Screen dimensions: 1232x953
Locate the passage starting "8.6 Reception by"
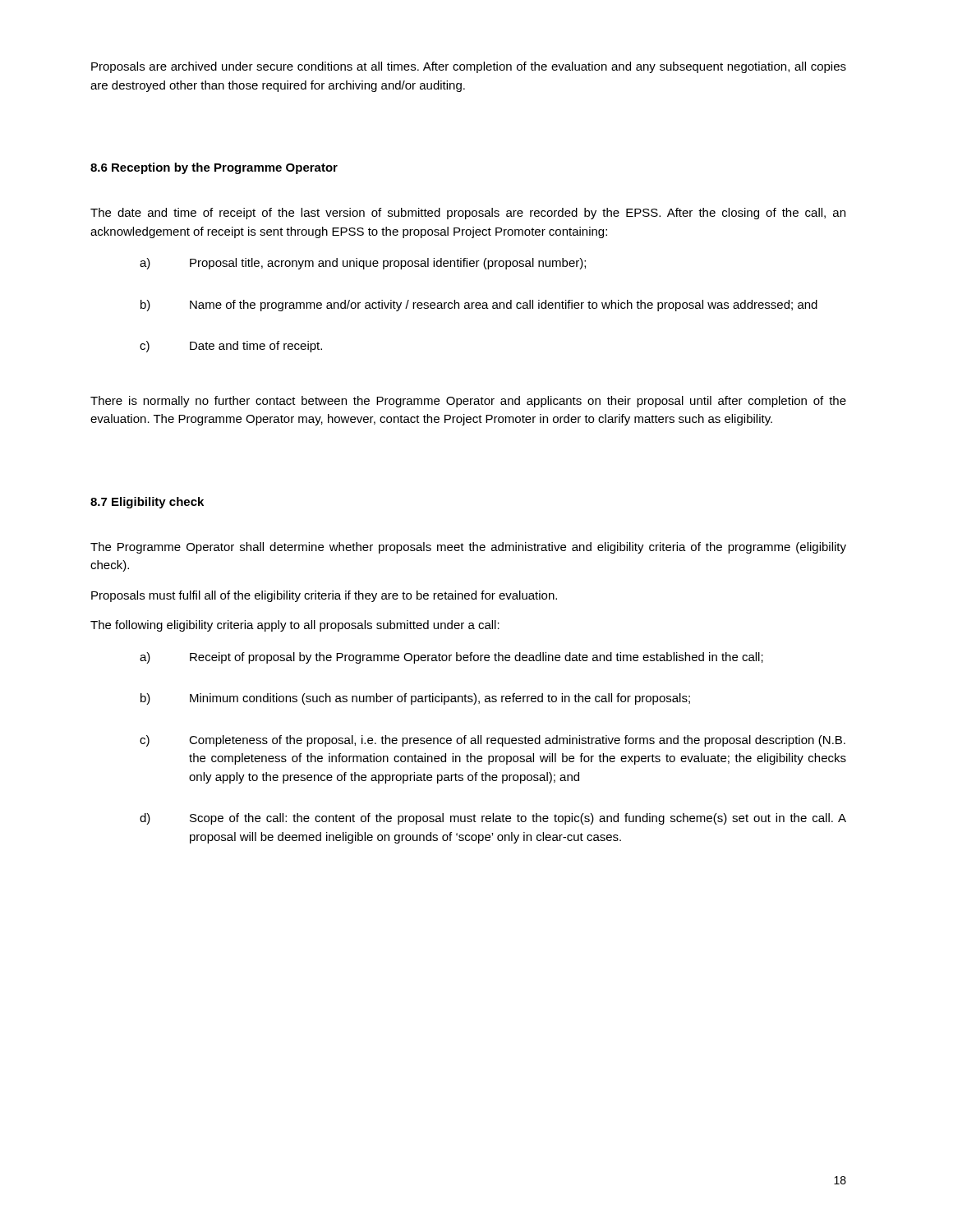pos(214,167)
